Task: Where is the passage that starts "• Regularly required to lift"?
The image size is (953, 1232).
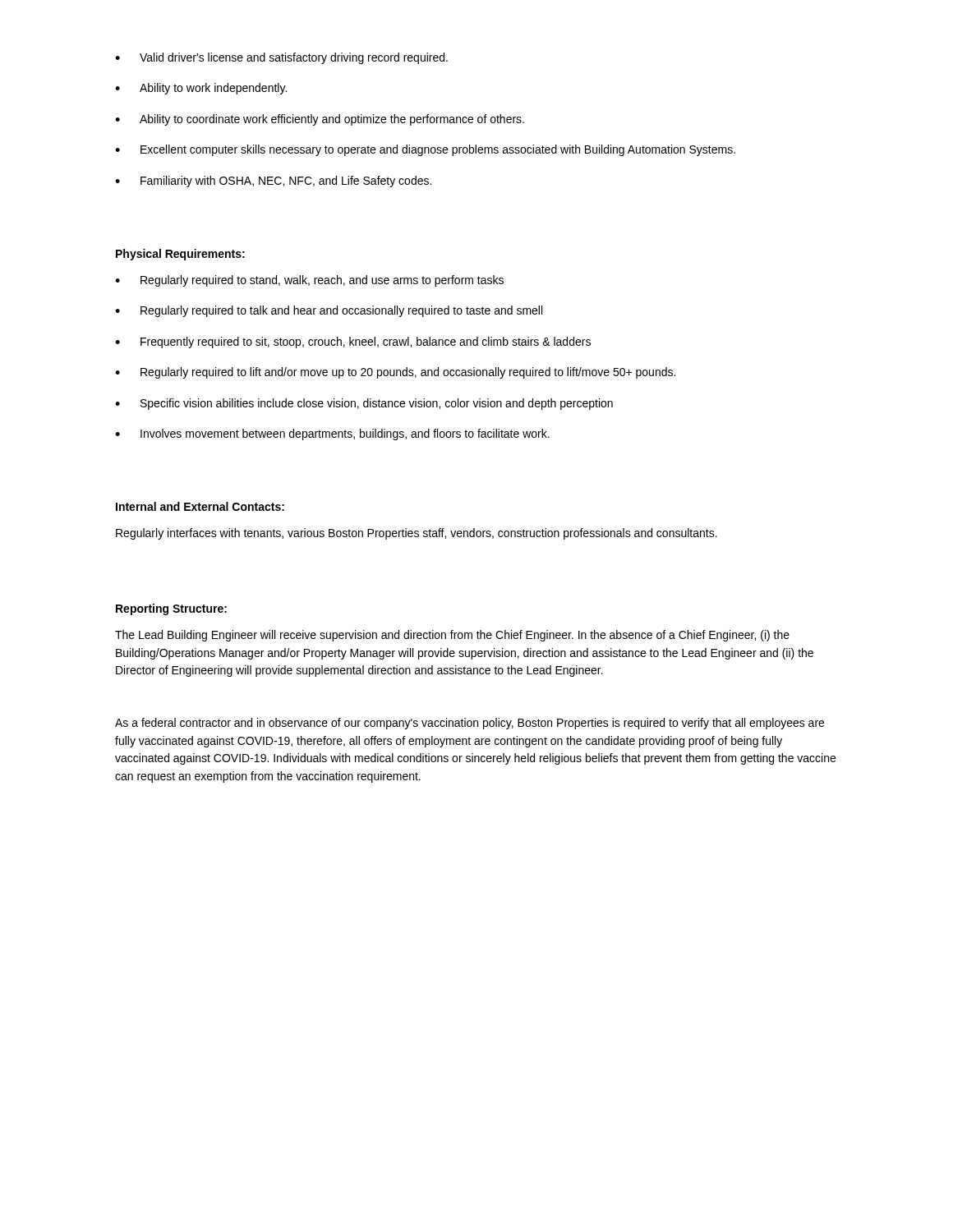Action: pos(476,374)
